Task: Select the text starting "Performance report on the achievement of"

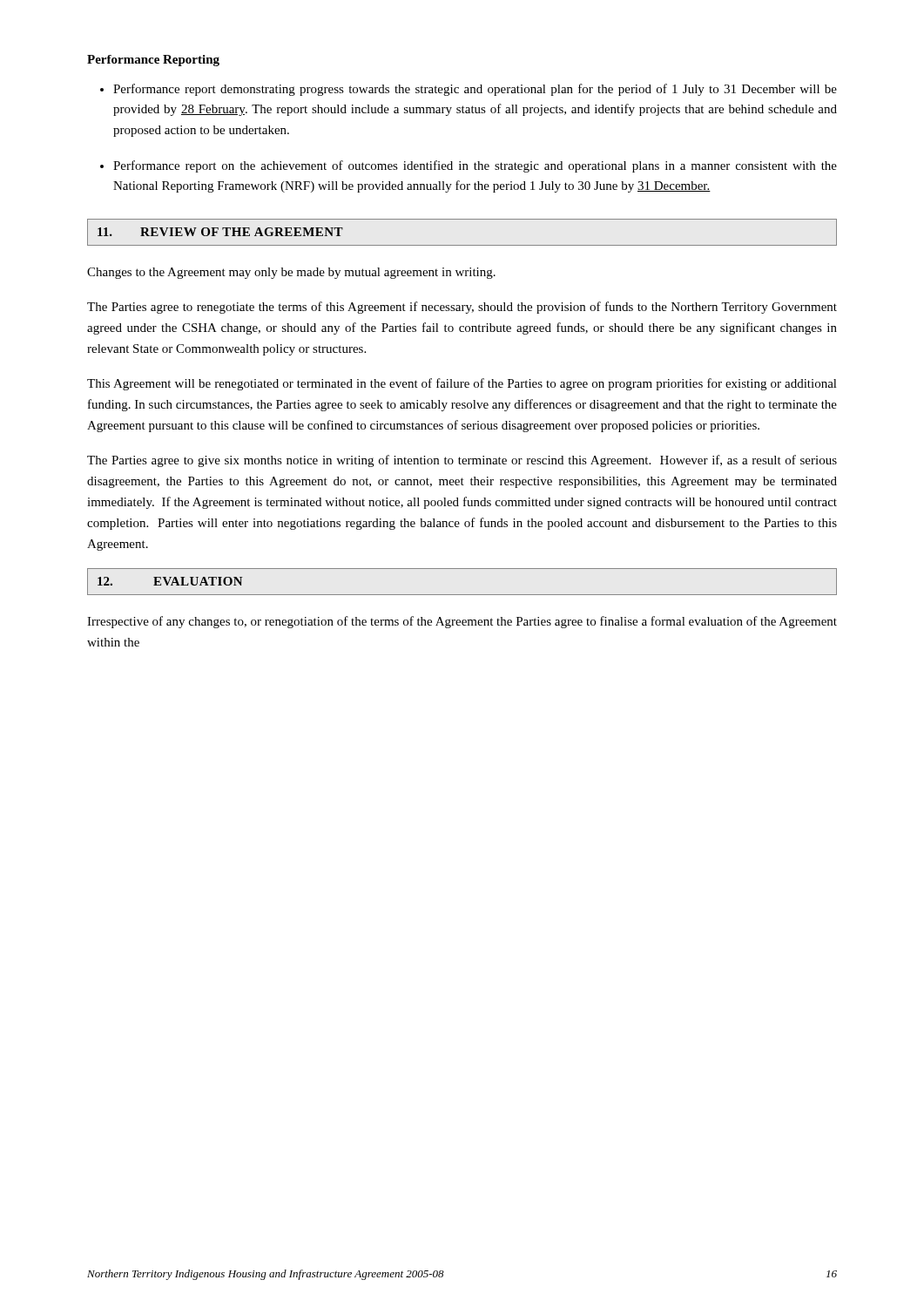Action: coord(475,175)
